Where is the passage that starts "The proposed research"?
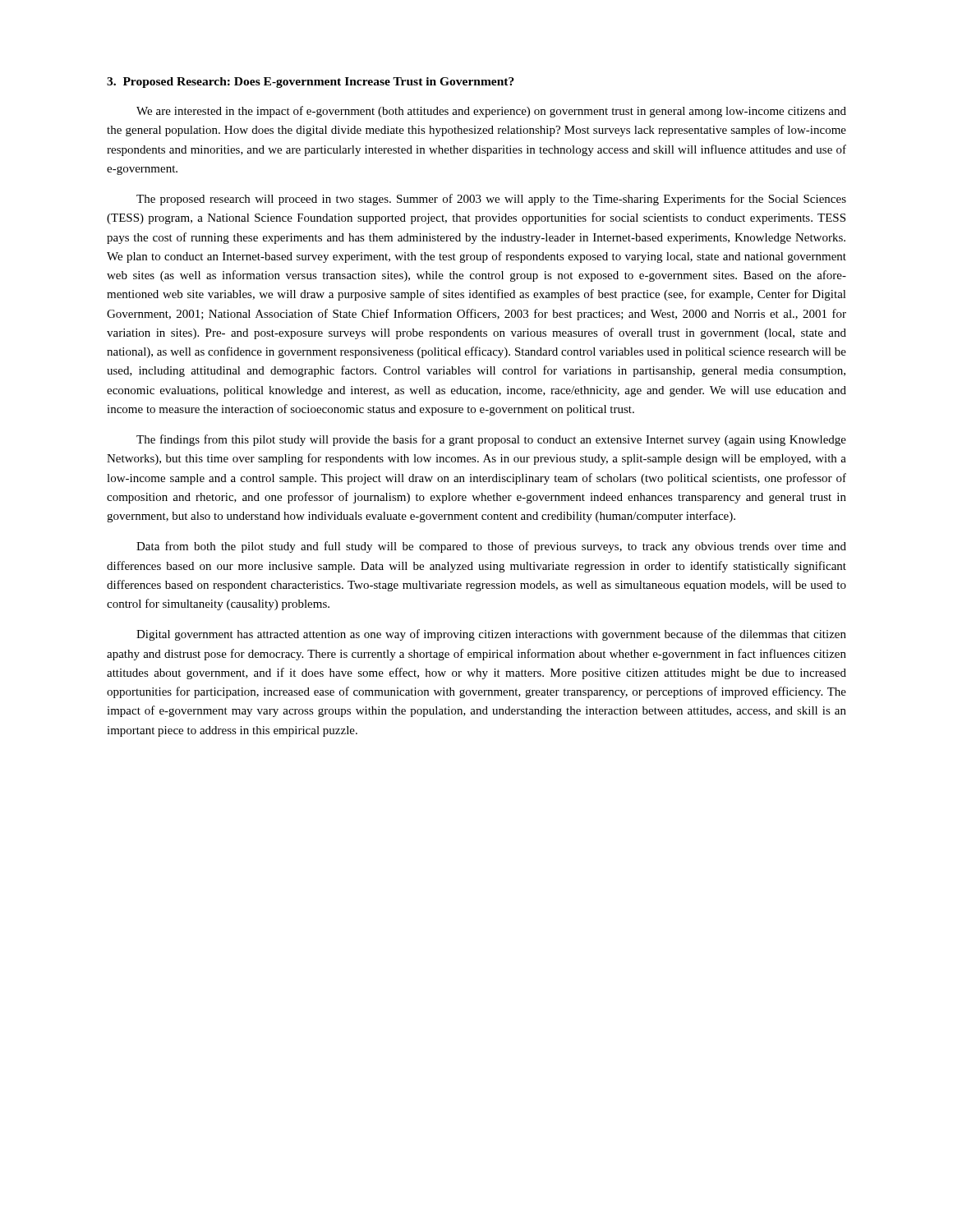The width and height of the screenshot is (953, 1232). (x=476, y=304)
